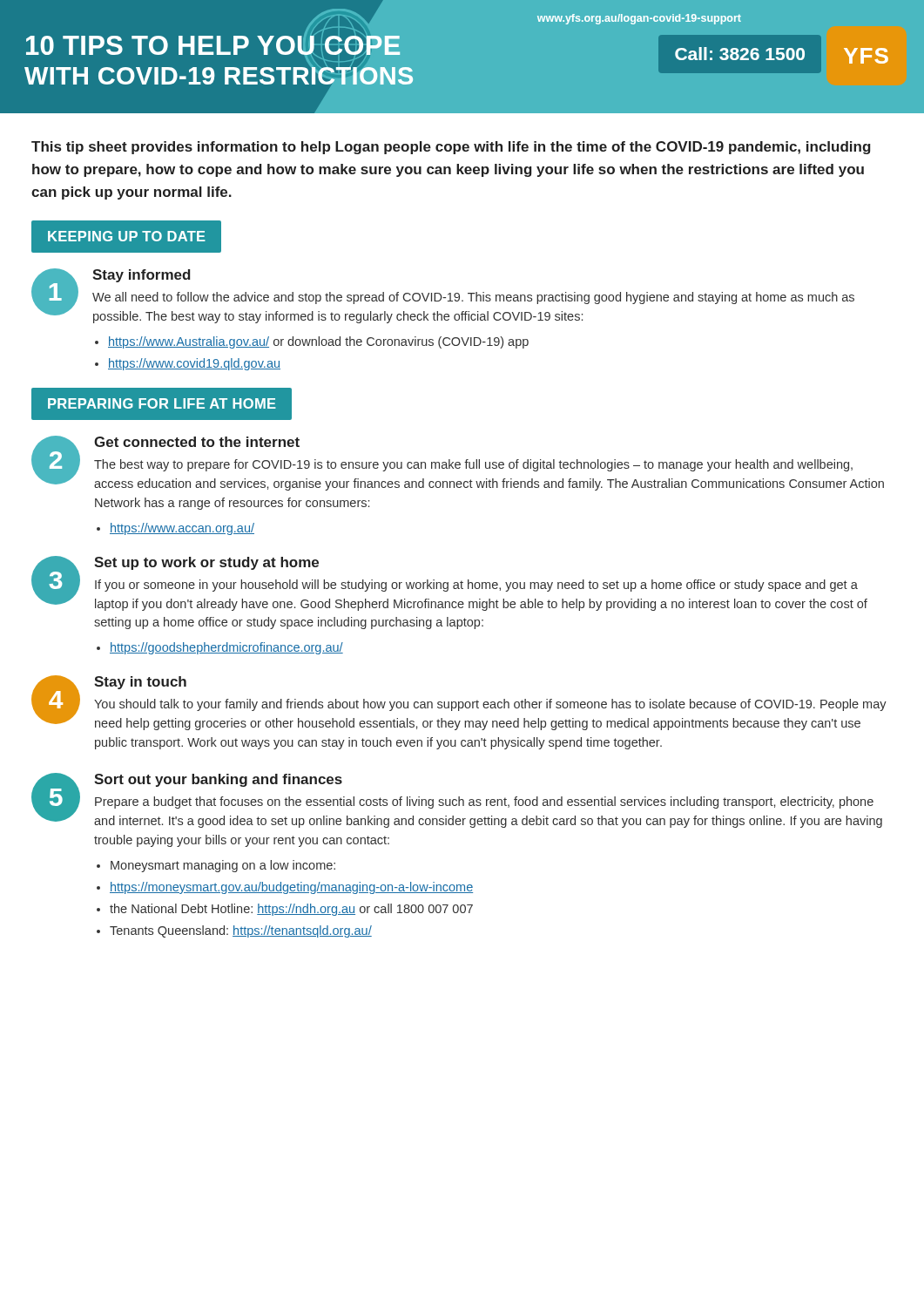924x1307 pixels.
Task: Where does it say "Get connected to the internet"?
Action: coord(197,442)
